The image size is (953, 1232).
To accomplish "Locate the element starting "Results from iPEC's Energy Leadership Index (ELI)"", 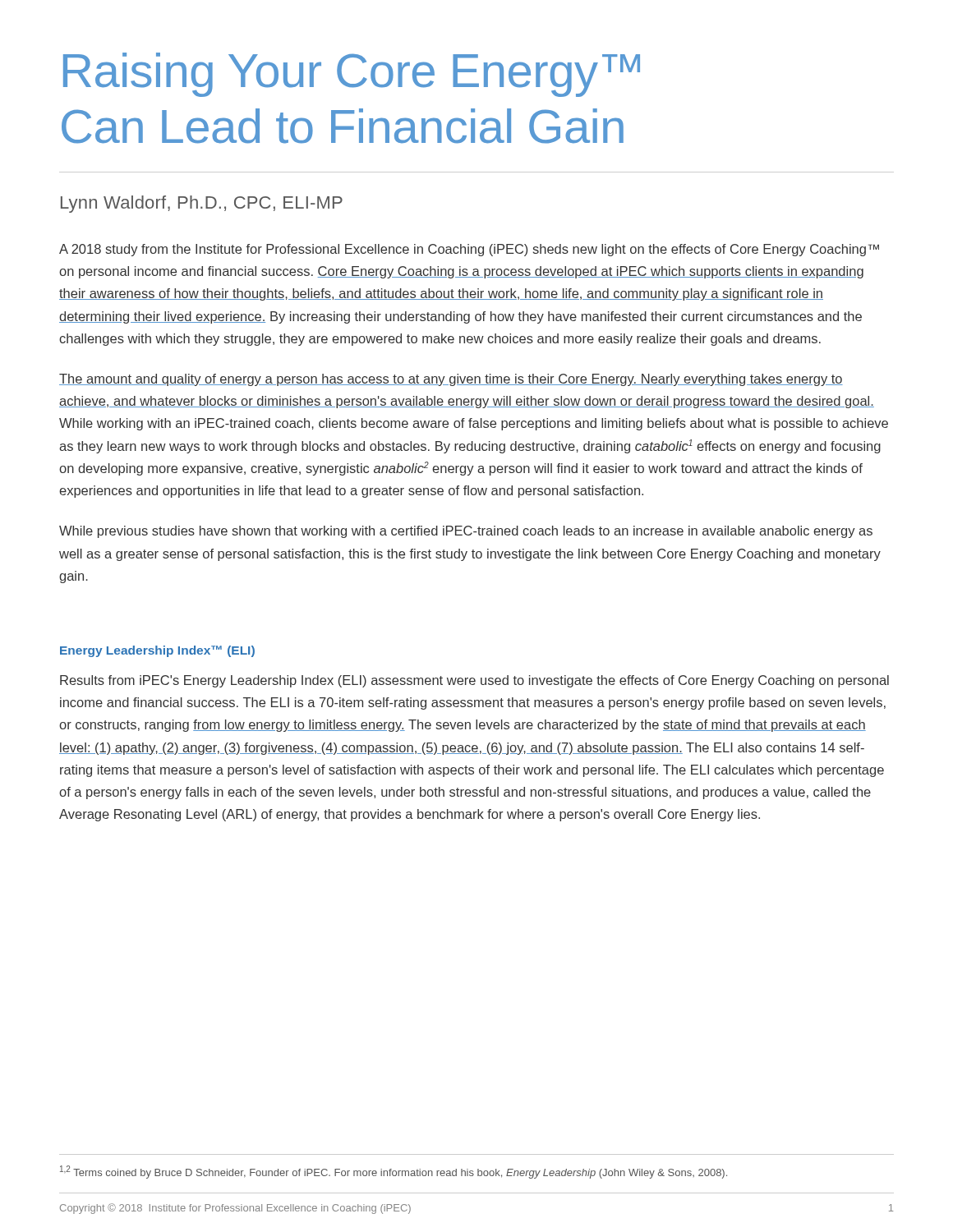I will coord(474,747).
